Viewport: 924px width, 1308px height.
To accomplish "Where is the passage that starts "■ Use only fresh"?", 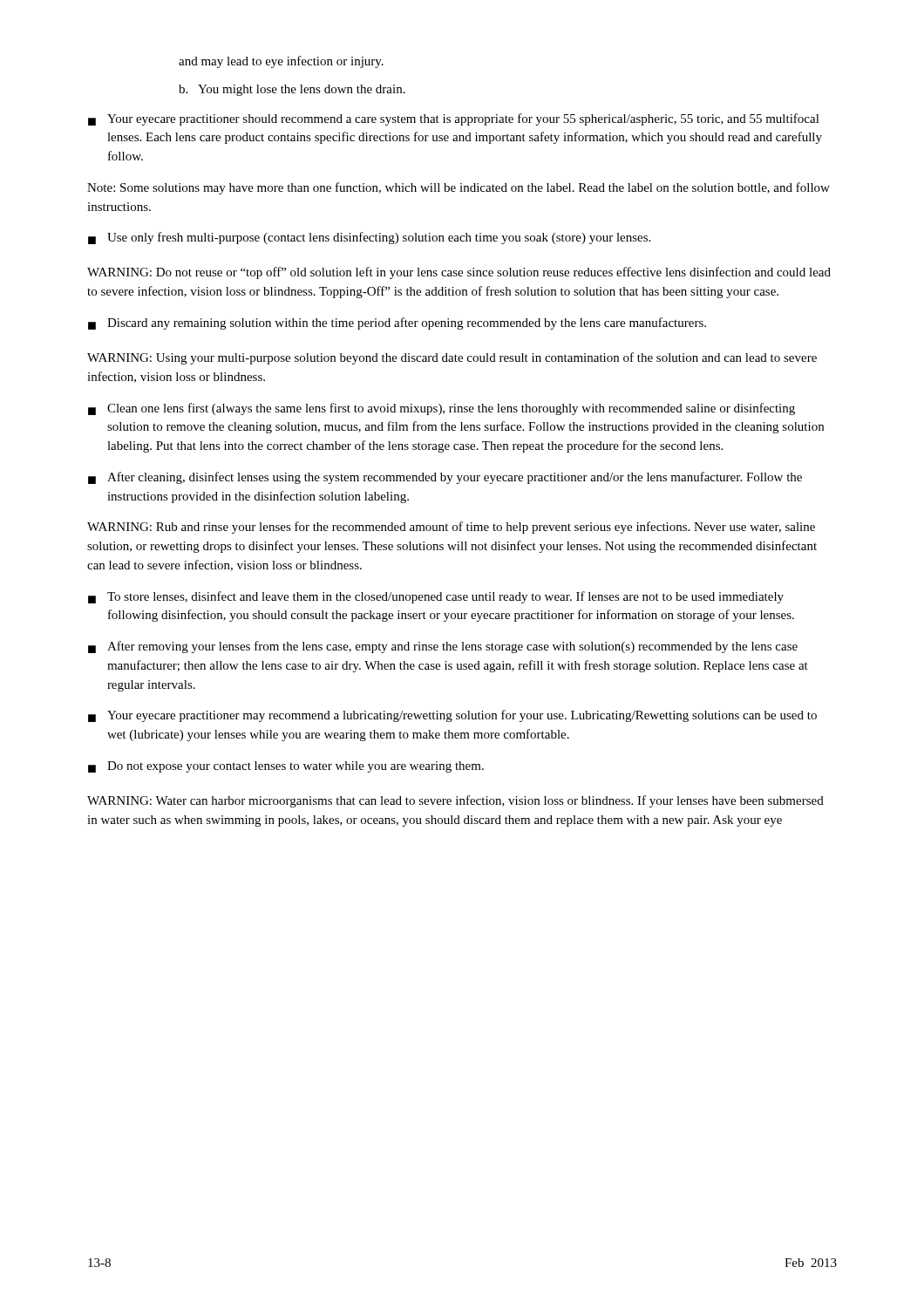I will (462, 240).
